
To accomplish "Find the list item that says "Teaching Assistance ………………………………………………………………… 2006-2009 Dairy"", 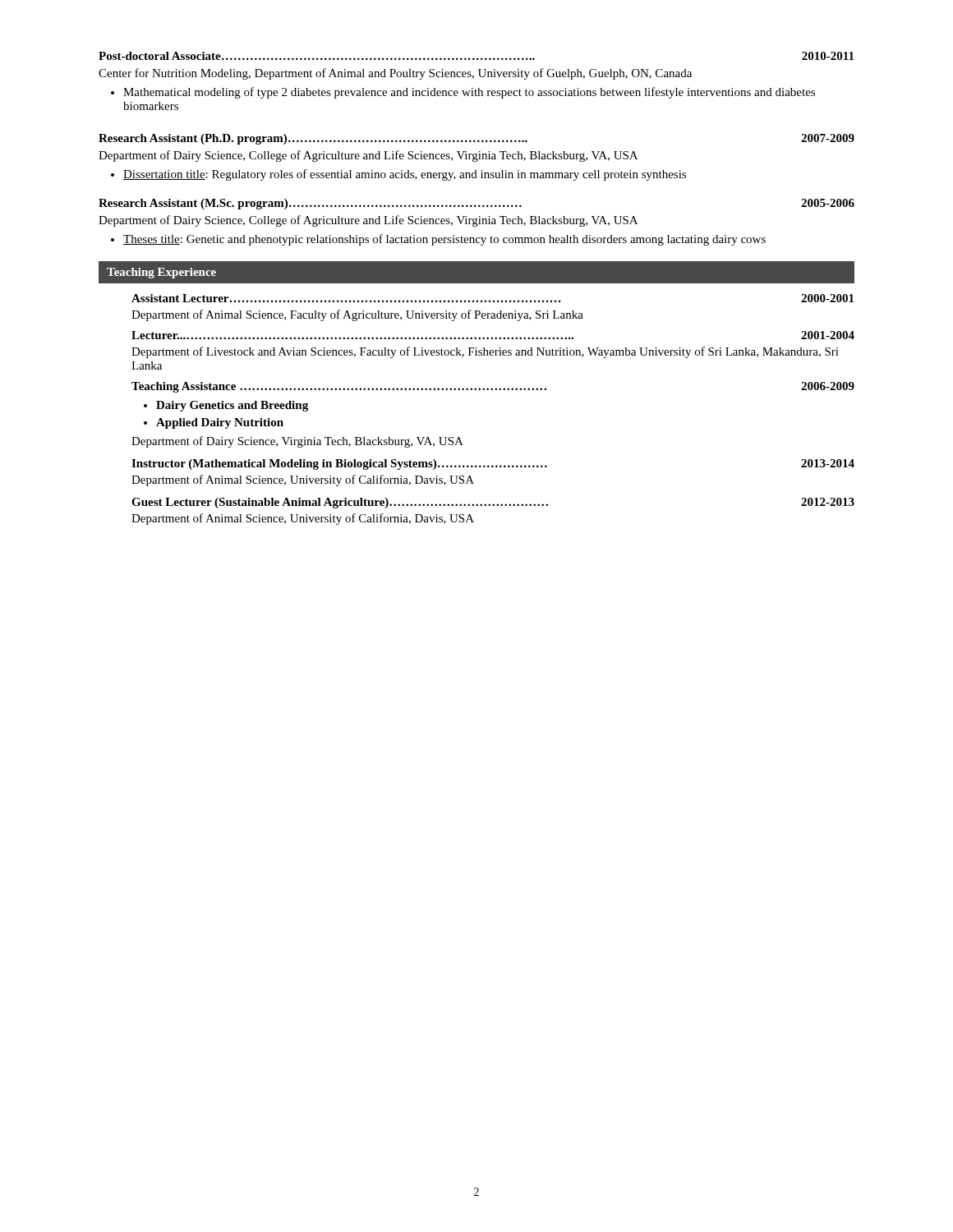I will (x=493, y=387).
